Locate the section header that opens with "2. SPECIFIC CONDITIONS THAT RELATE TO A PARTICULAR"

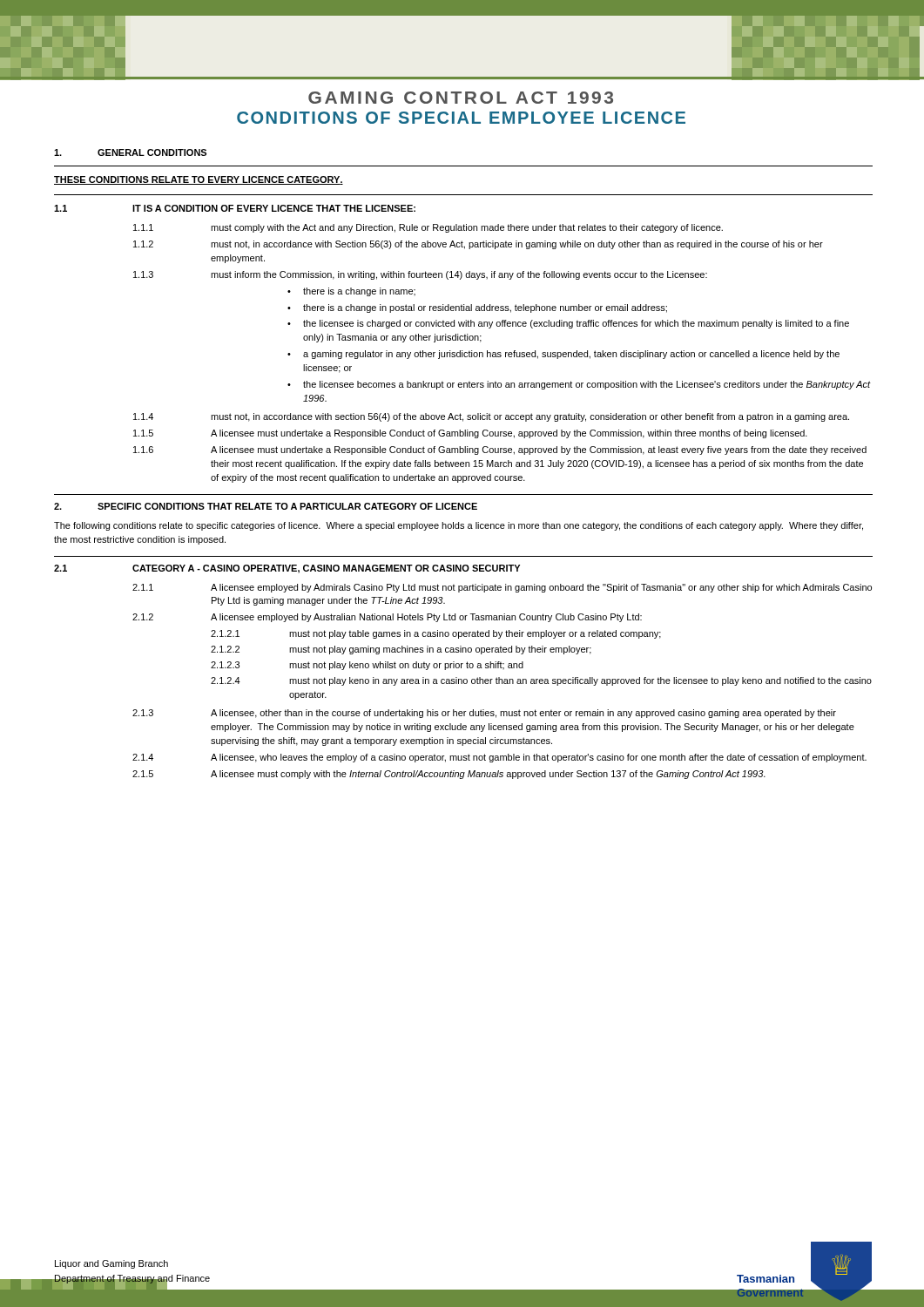[x=266, y=507]
